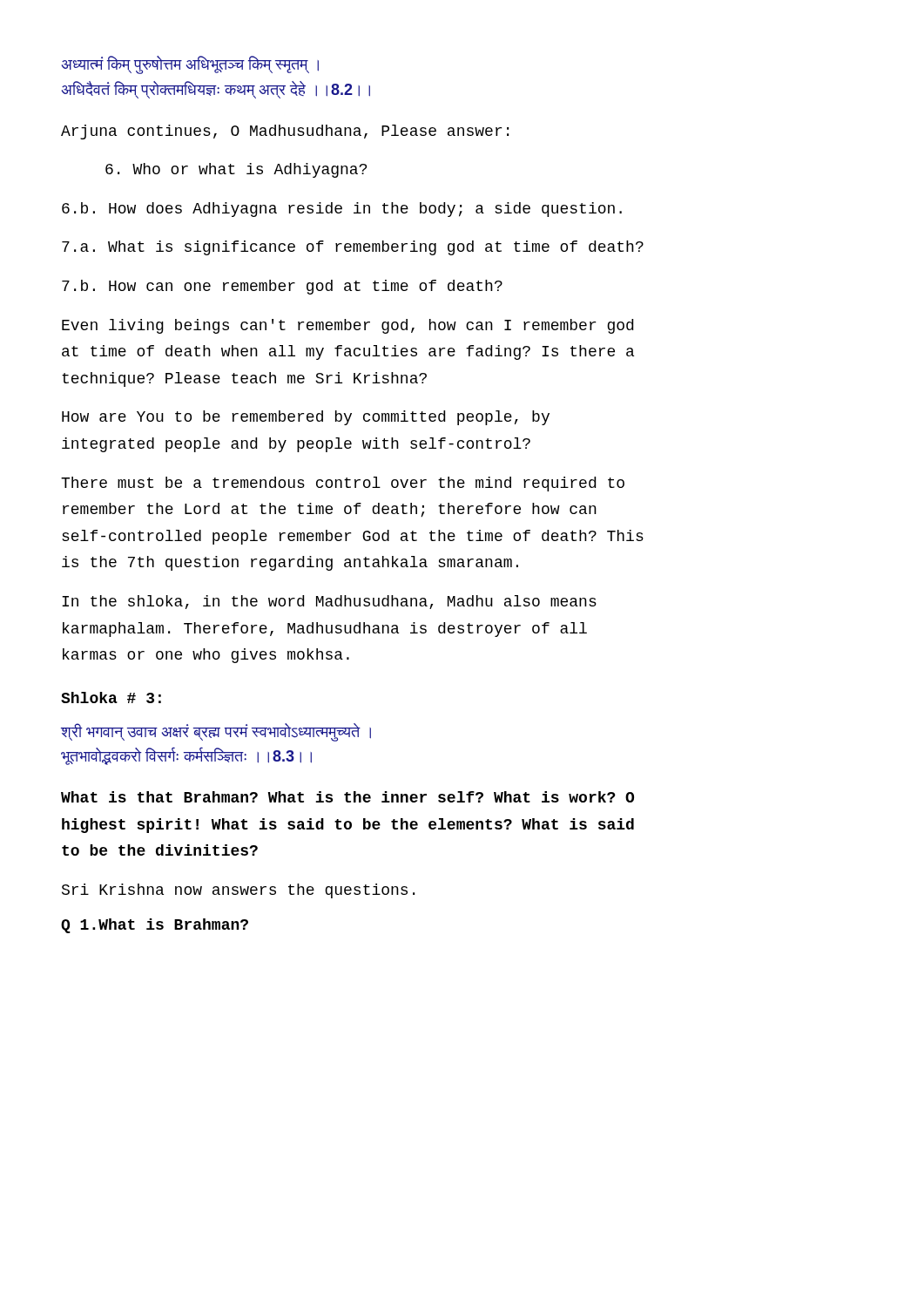Where is the passage that starts "6.b. How does Adhiyagna reside in"?

(x=343, y=209)
